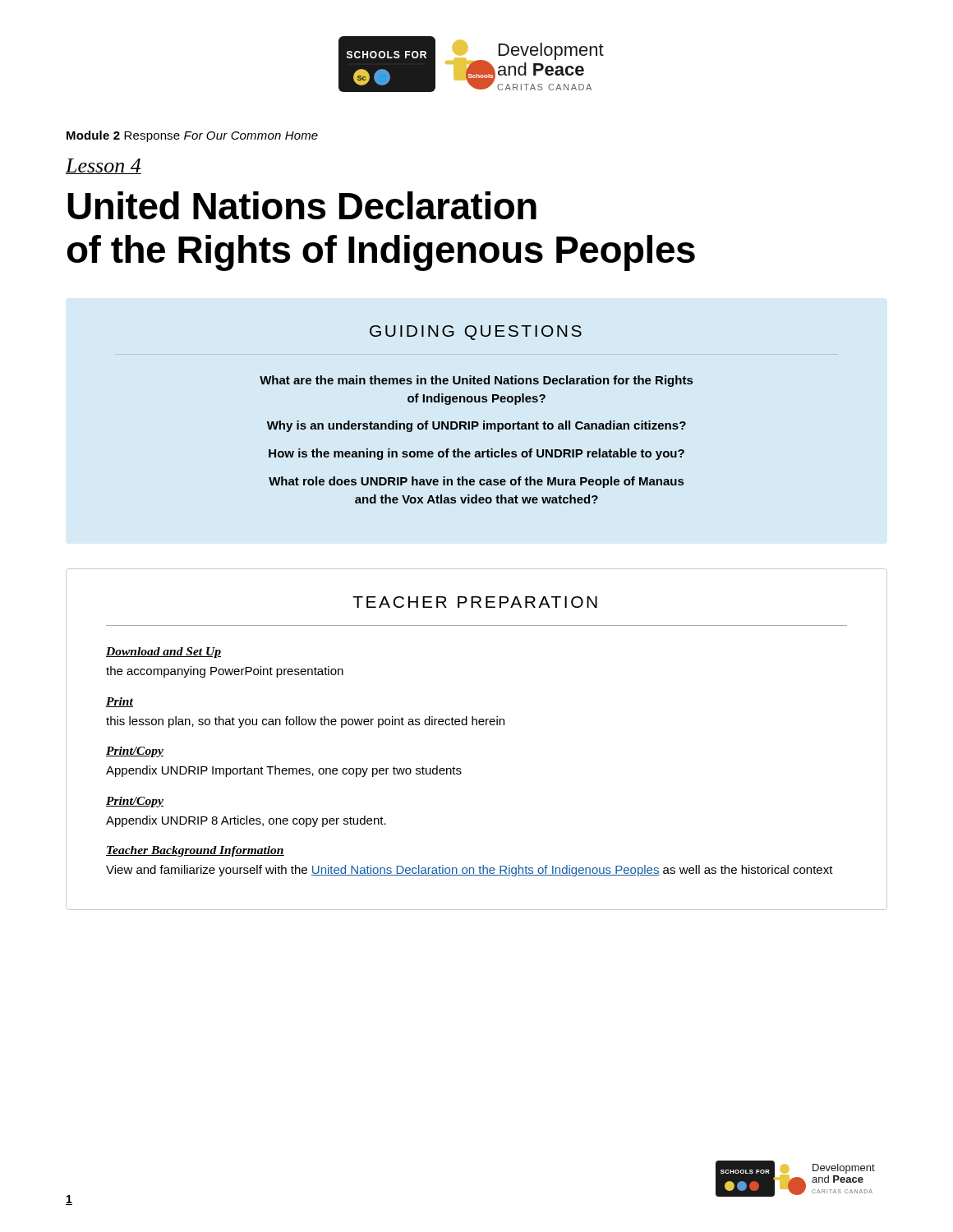Find the block on this page that starts "this lesson plan, so that you"

[x=306, y=721]
